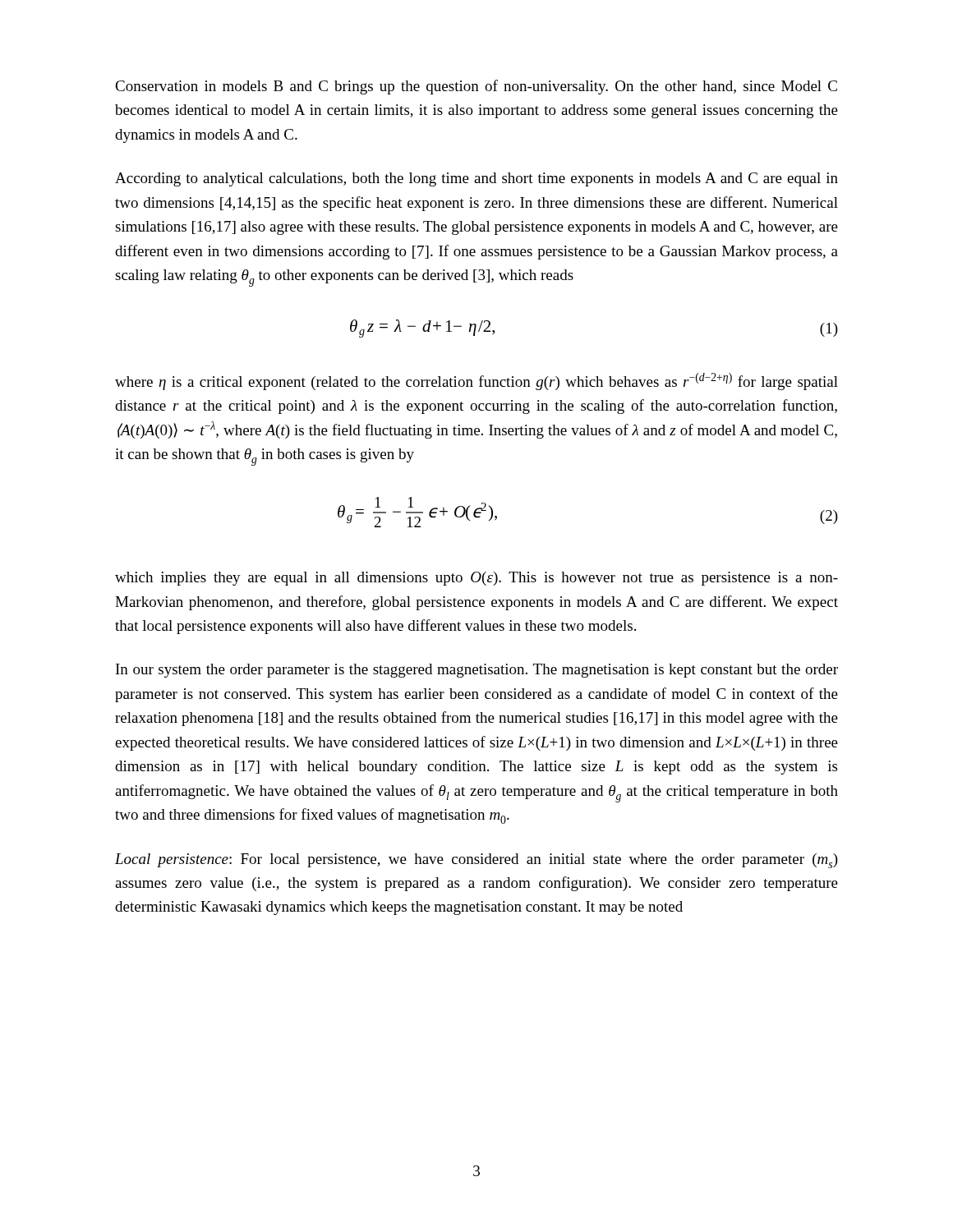Locate the text block with the text "Local persistence: For local persistence, we have considered"
This screenshot has height=1232, width=953.
[x=476, y=882]
